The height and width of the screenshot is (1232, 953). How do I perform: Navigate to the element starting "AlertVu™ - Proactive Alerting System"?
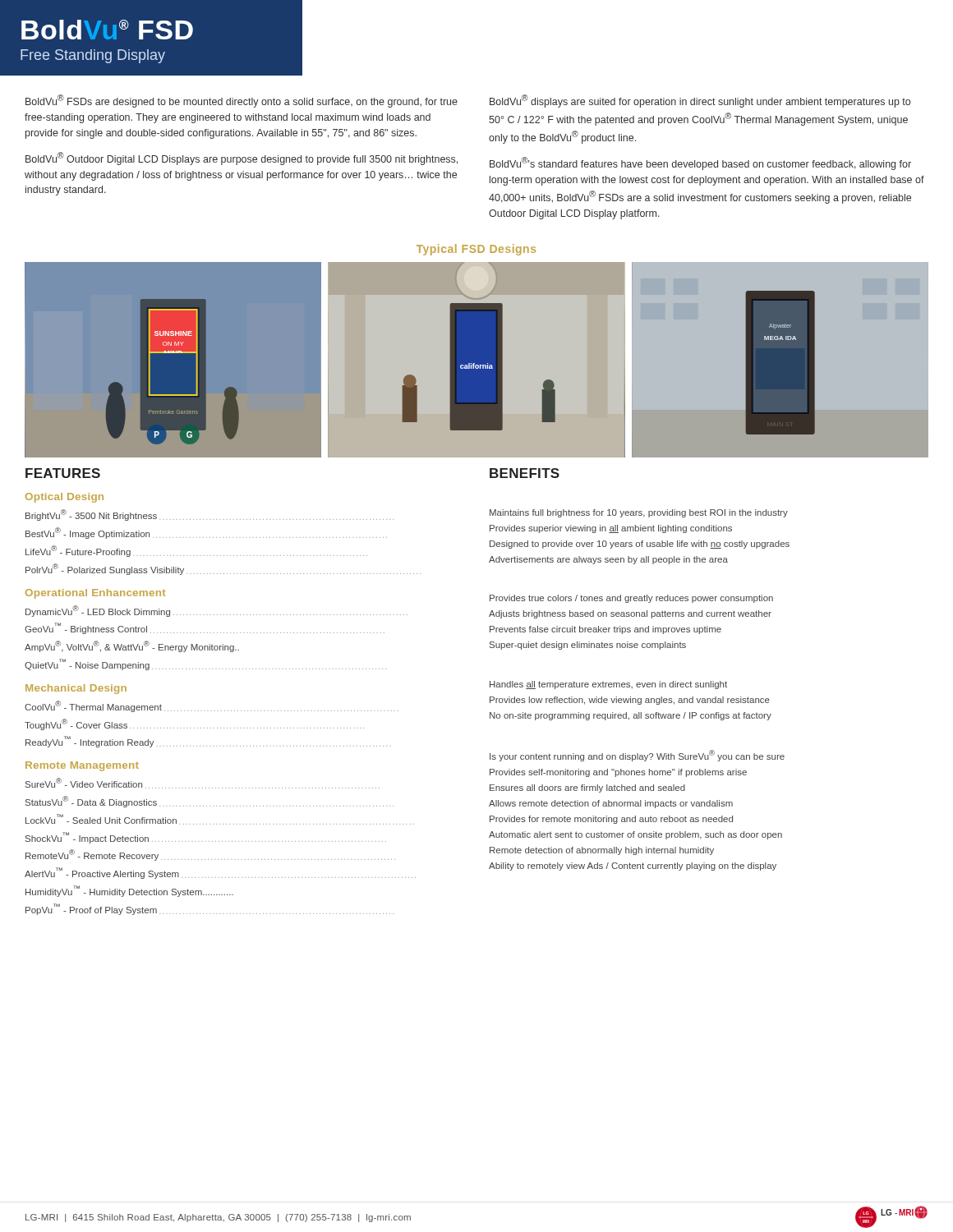[x=244, y=873]
